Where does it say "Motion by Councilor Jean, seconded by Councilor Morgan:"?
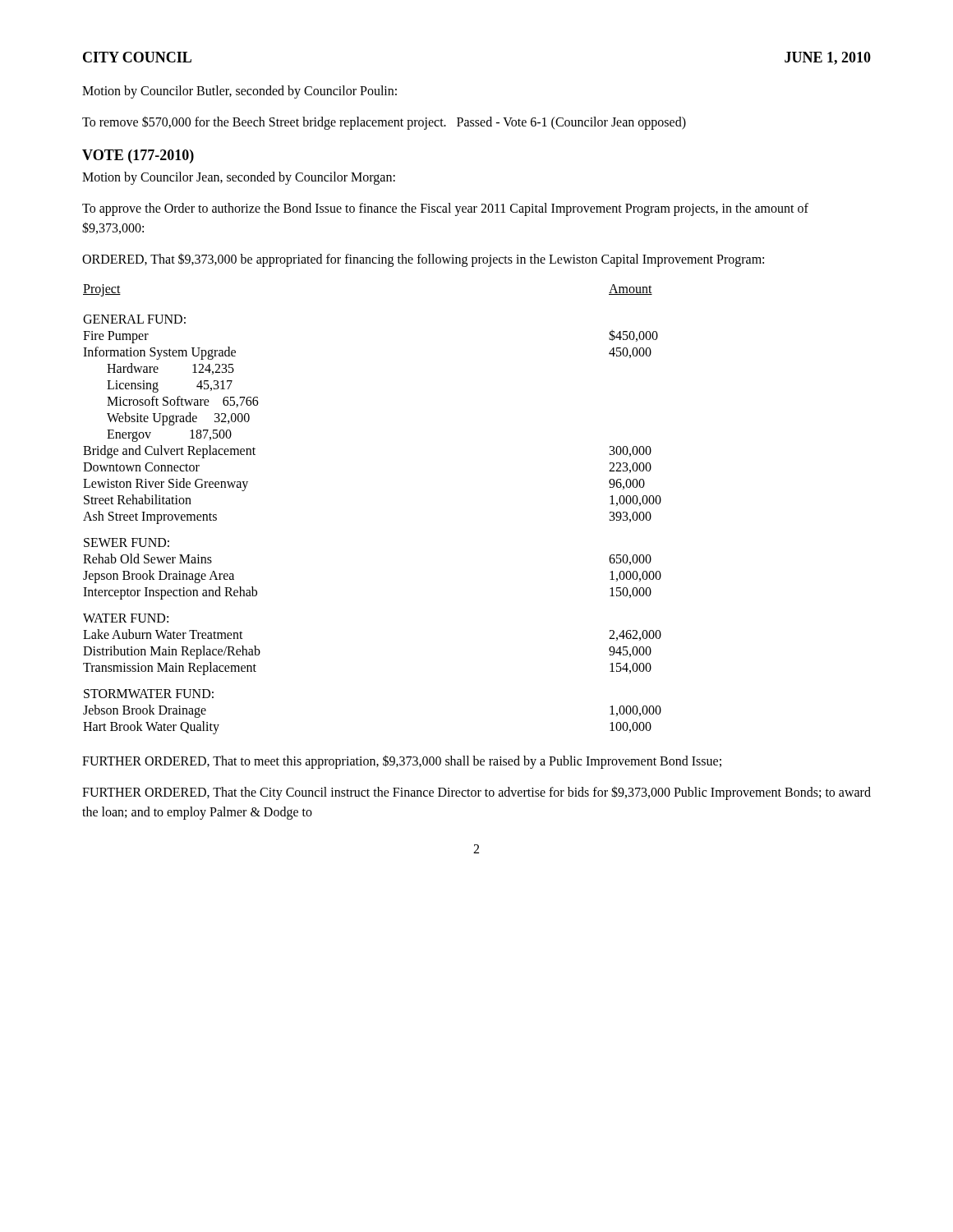The image size is (953, 1232). (239, 177)
